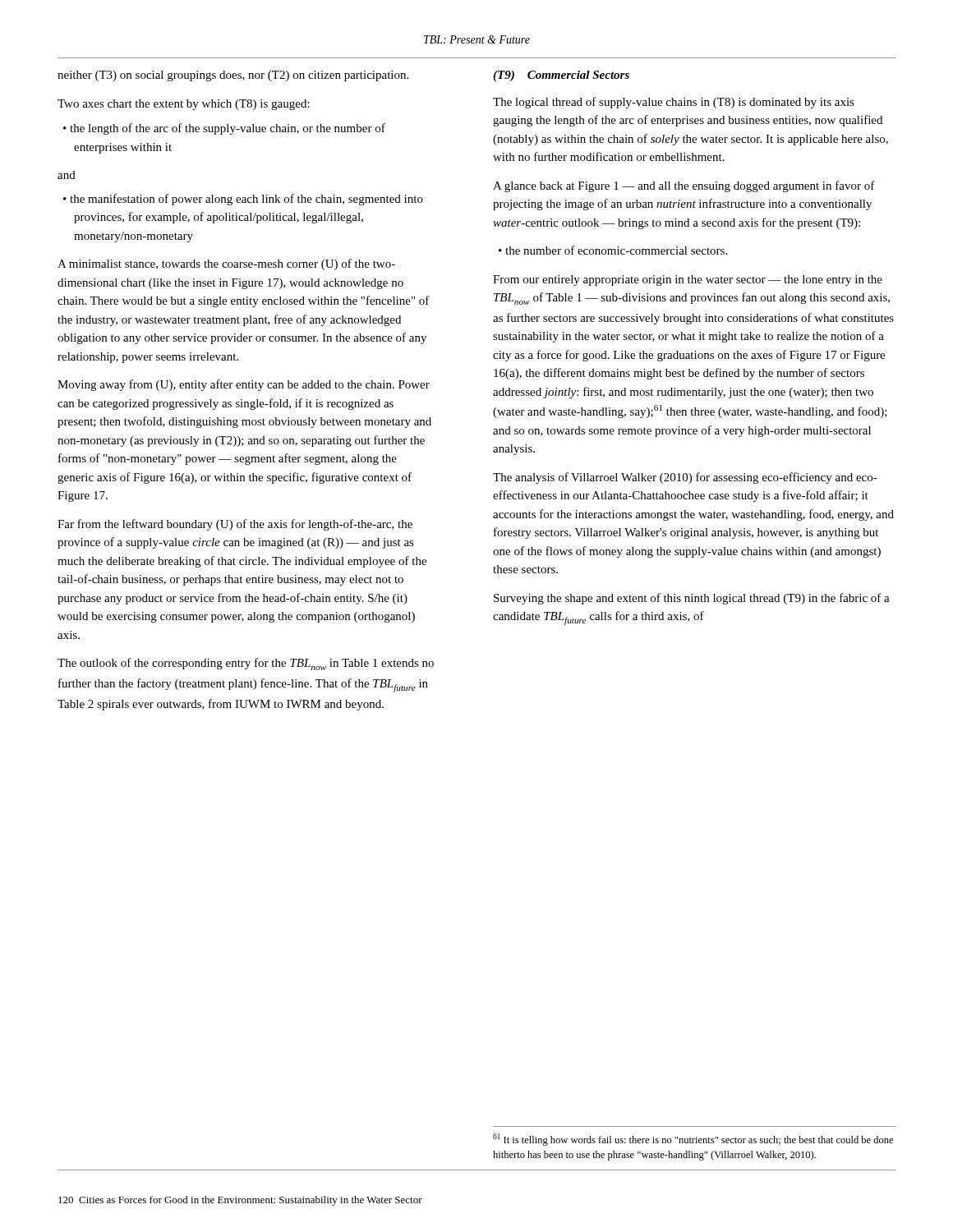The height and width of the screenshot is (1232, 953).
Task: Find the element starting "The outlook of the corresponding entry for the"
Action: (246, 683)
